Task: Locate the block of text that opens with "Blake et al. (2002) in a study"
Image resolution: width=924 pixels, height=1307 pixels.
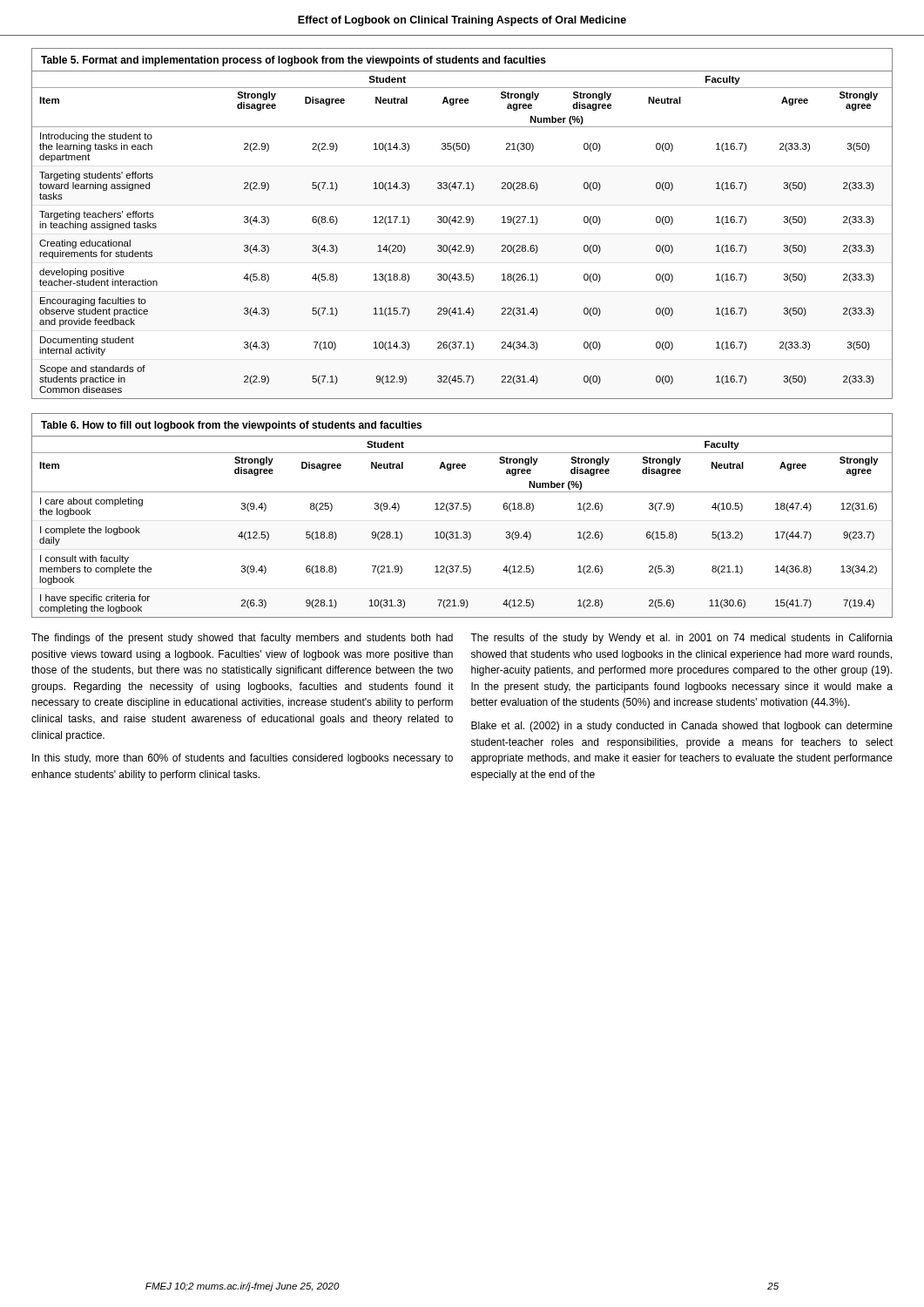Action: pos(682,750)
